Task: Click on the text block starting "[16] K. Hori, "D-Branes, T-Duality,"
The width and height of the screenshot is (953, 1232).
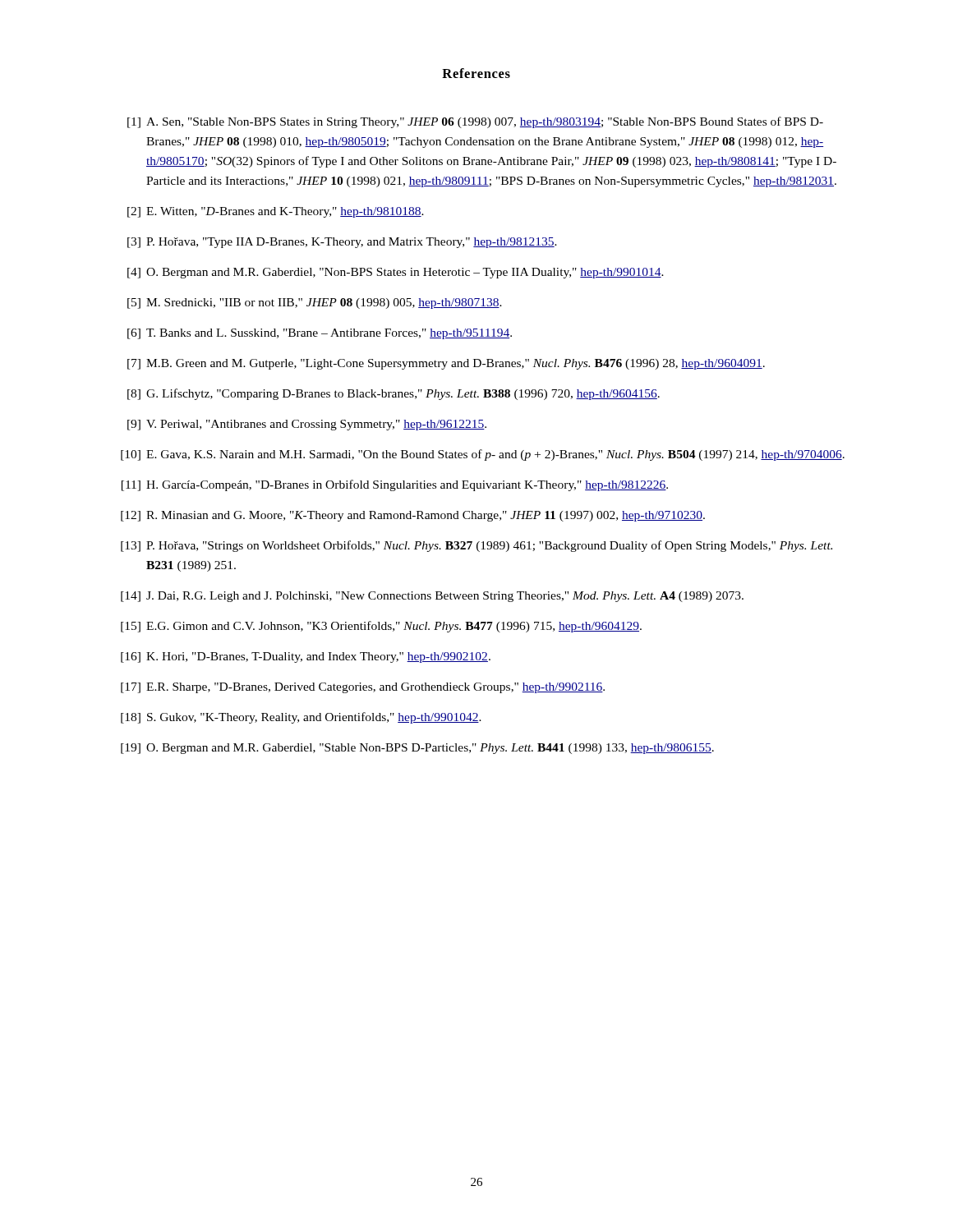Action: coord(476,657)
